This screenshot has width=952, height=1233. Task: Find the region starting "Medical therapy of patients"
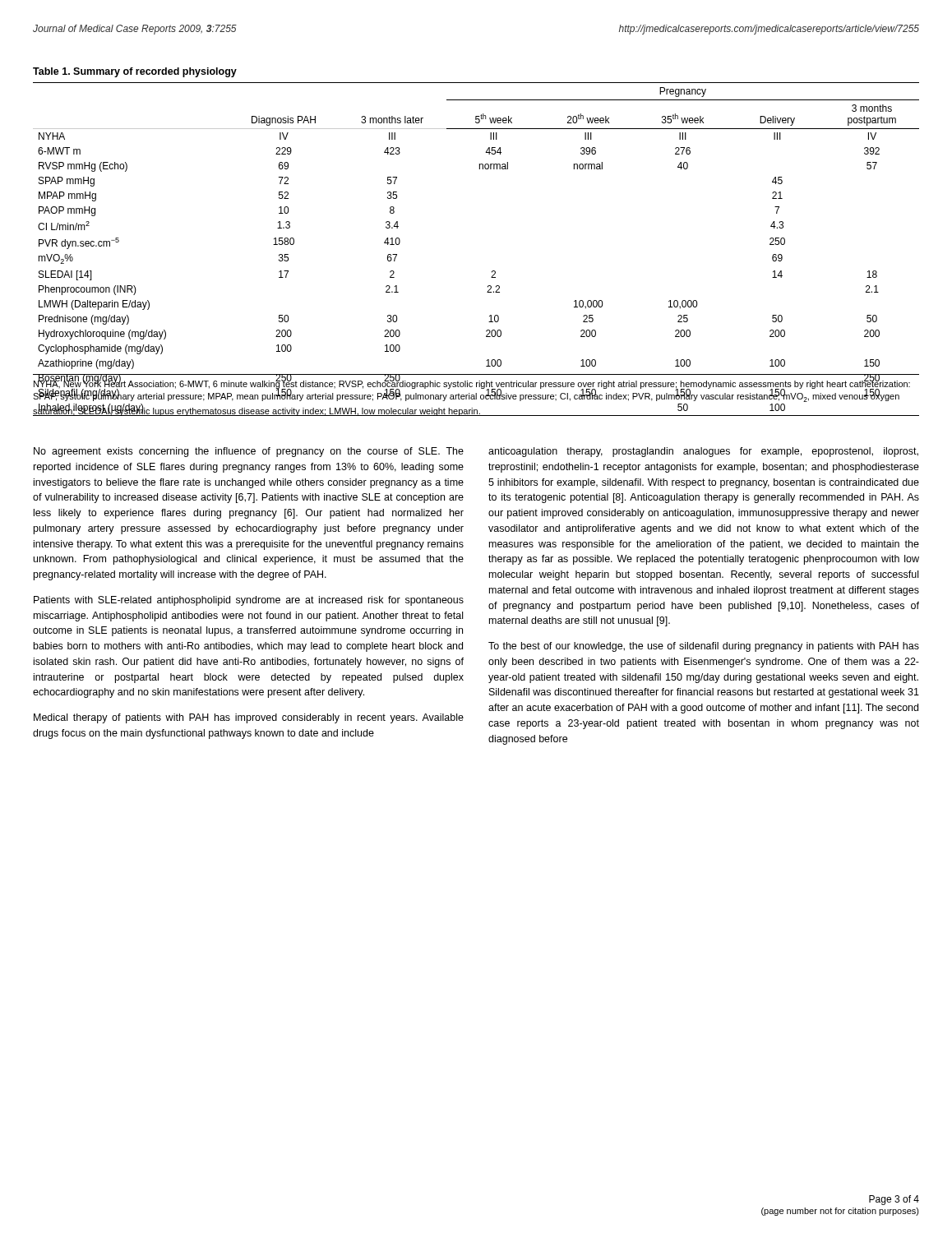(x=248, y=726)
